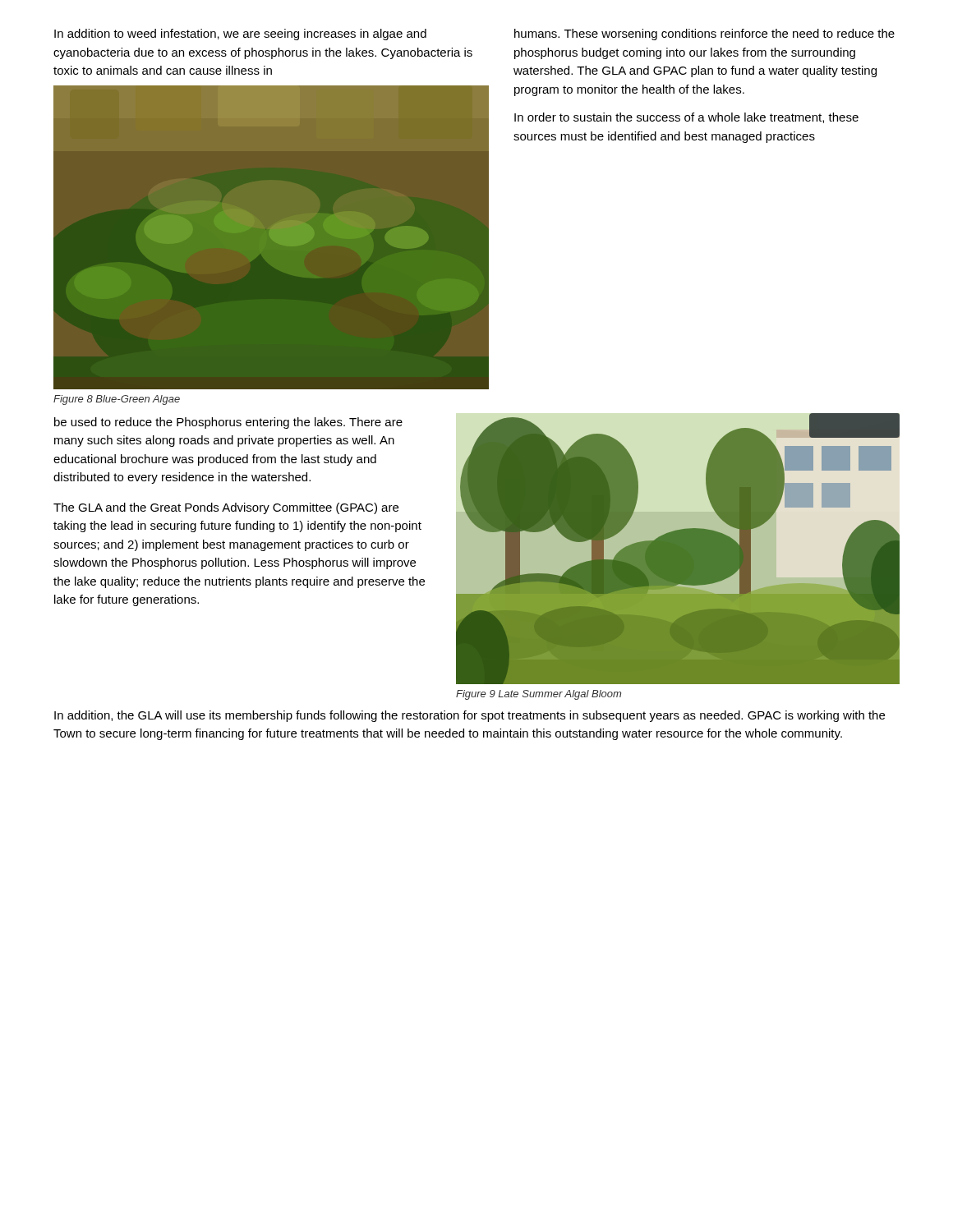Click the caption that begins "Figure 9 Late Summer"
The image size is (953, 1232).
[x=539, y=693]
